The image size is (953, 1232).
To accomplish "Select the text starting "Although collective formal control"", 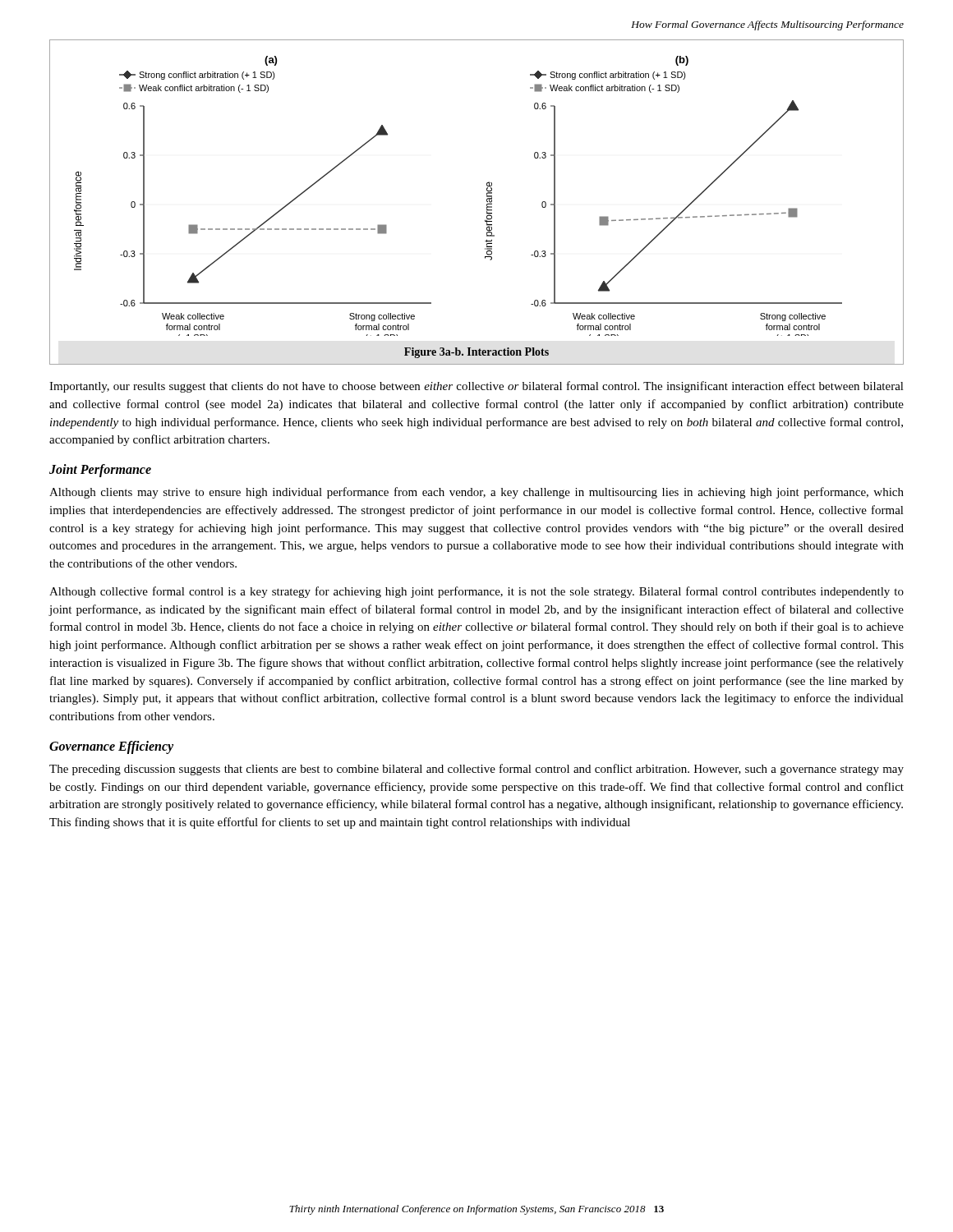I will pyautogui.click(x=476, y=654).
